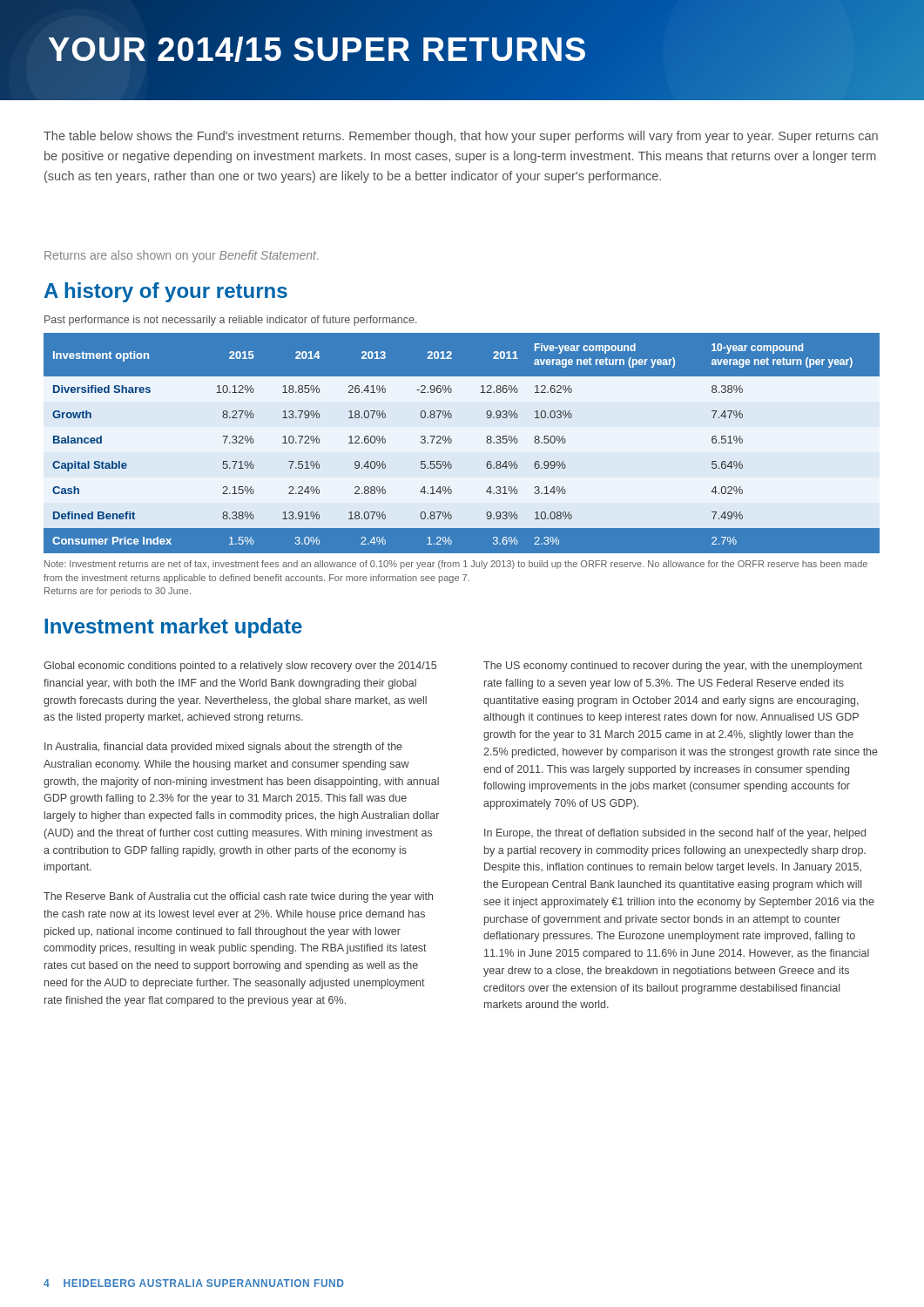
Task: Find the table
Action: [x=462, y=443]
